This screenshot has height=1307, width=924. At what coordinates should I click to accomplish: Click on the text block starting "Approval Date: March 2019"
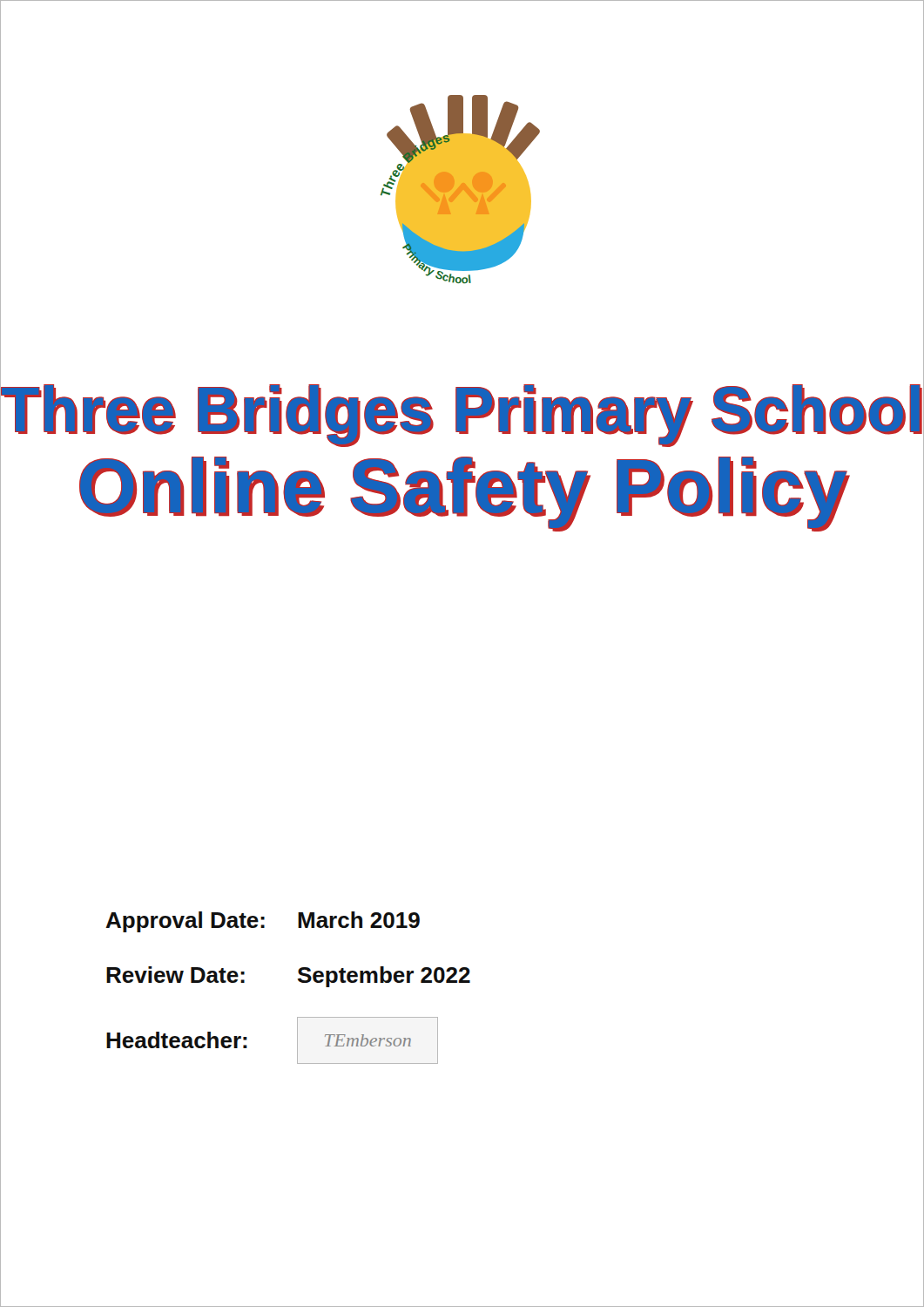(x=263, y=921)
